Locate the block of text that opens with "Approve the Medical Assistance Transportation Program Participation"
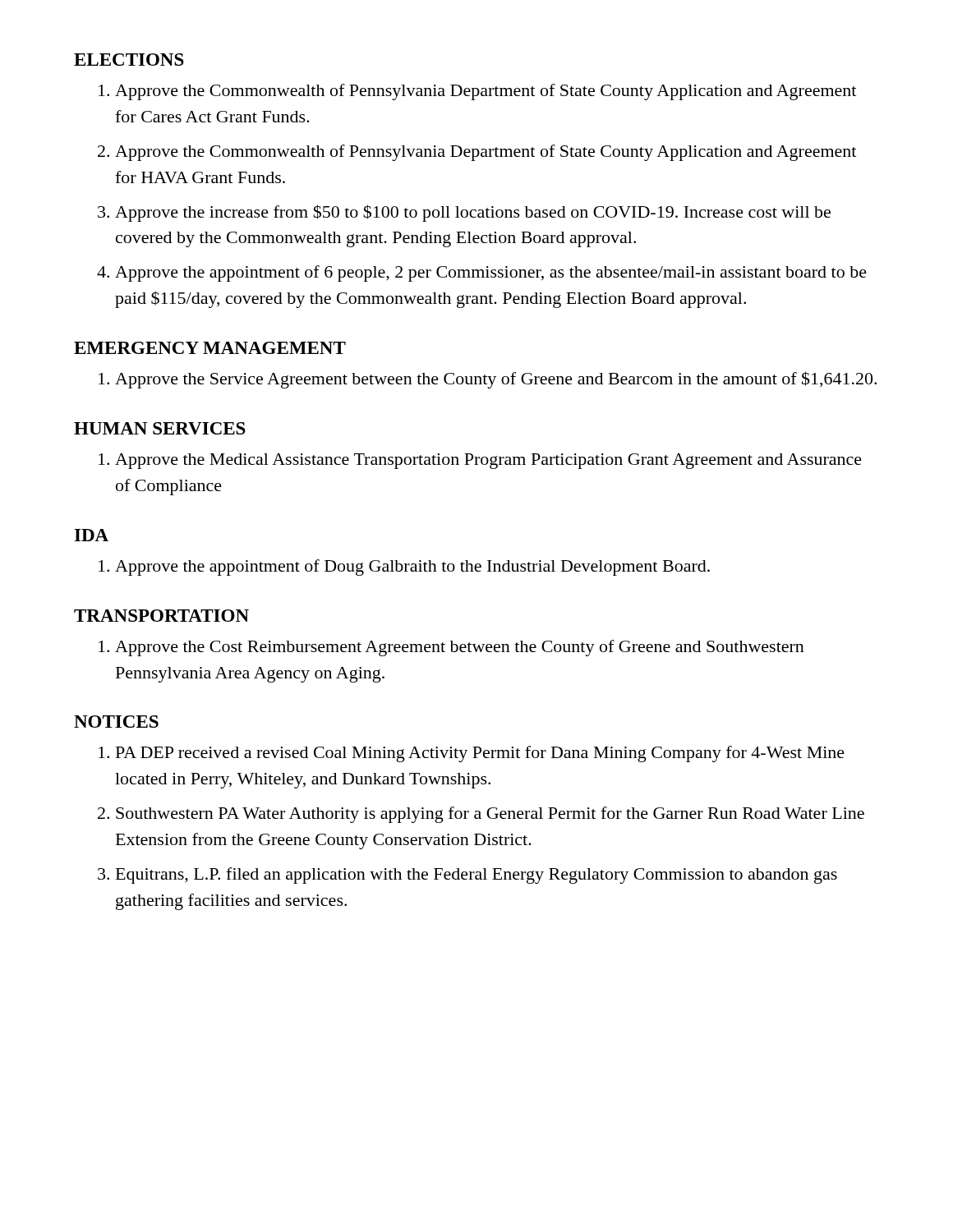Screen dimensions: 1232x953 point(476,472)
